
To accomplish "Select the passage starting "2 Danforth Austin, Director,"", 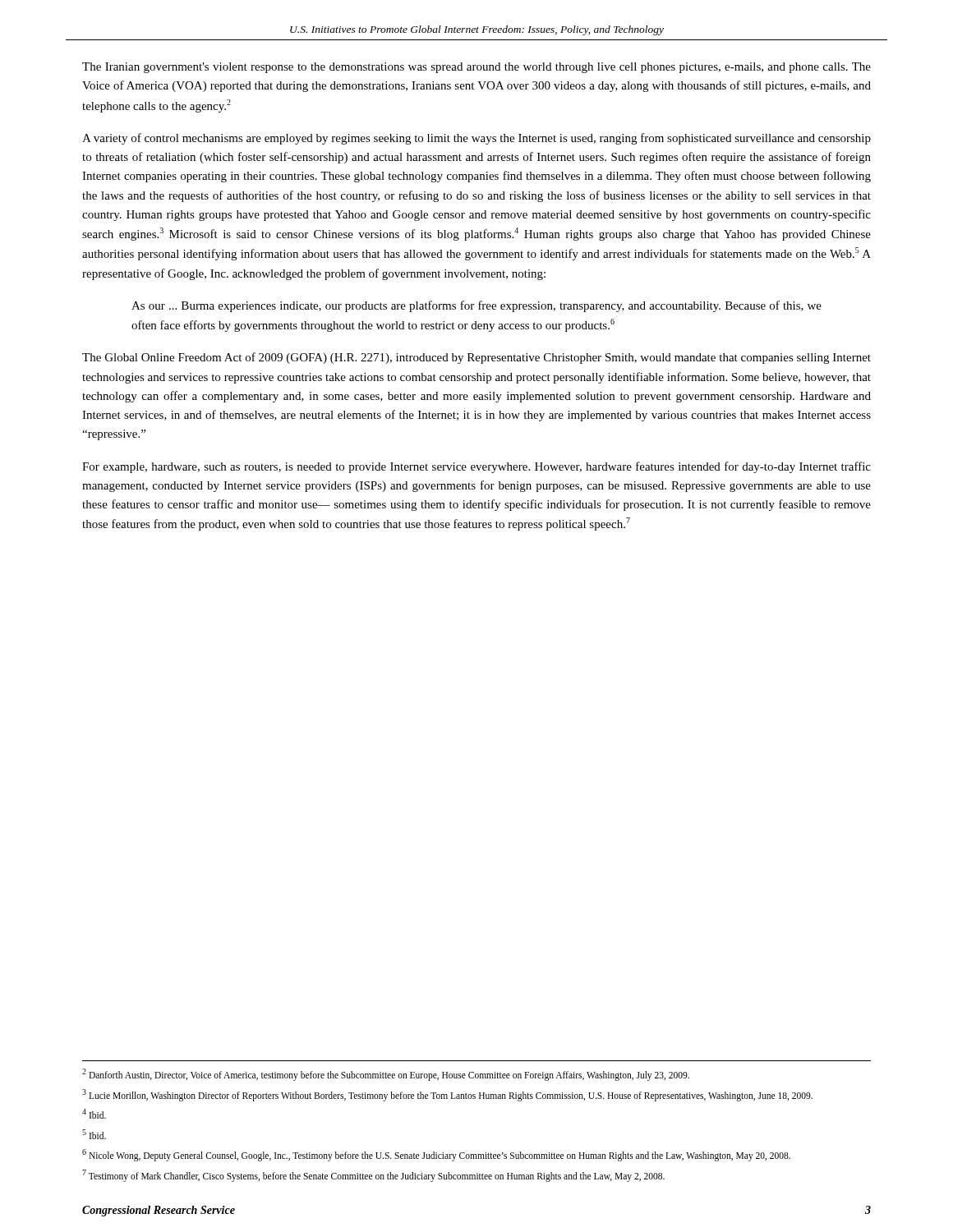I will 386,1073.
